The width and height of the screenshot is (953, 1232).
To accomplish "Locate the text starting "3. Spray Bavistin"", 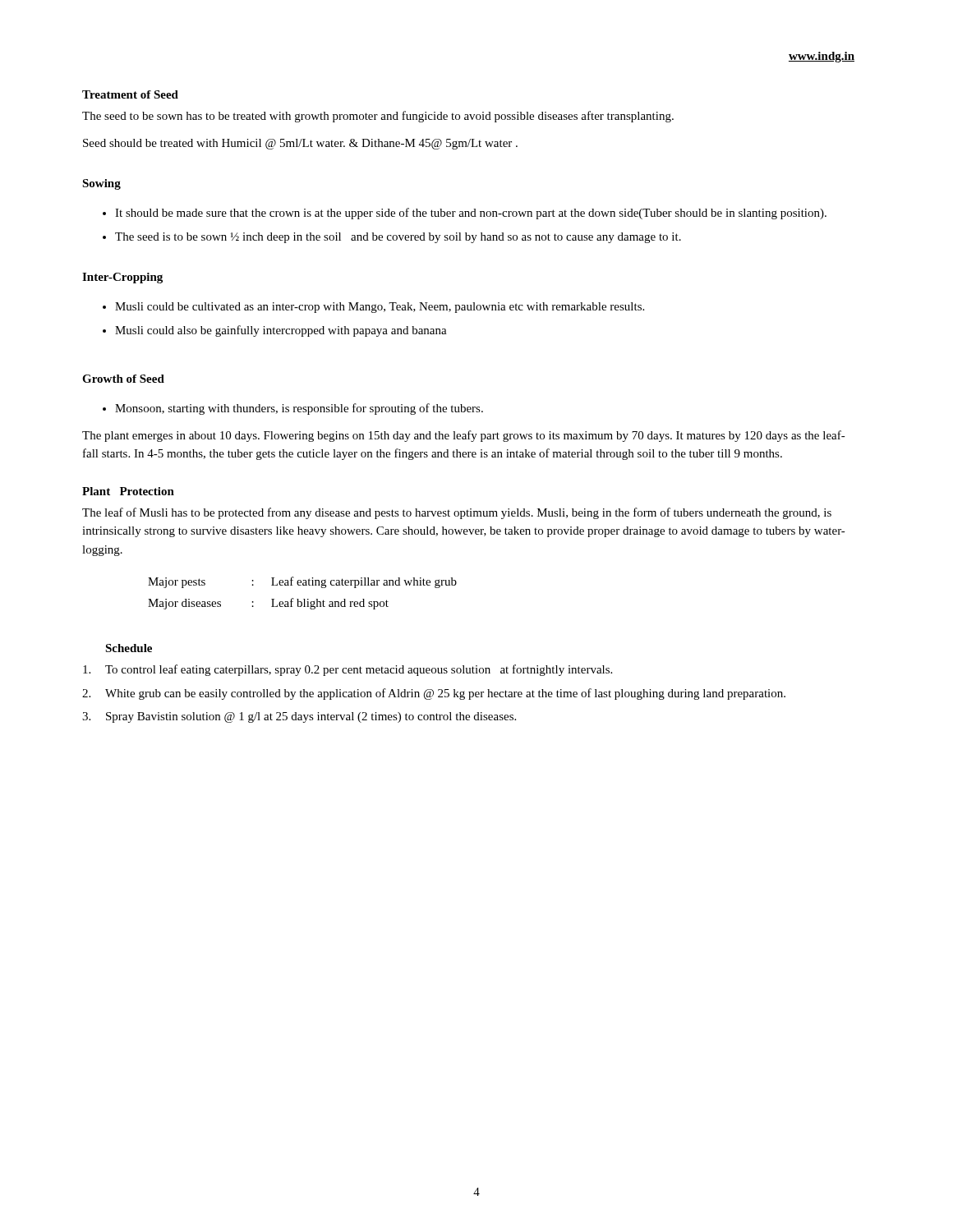I will pos(468,716).
